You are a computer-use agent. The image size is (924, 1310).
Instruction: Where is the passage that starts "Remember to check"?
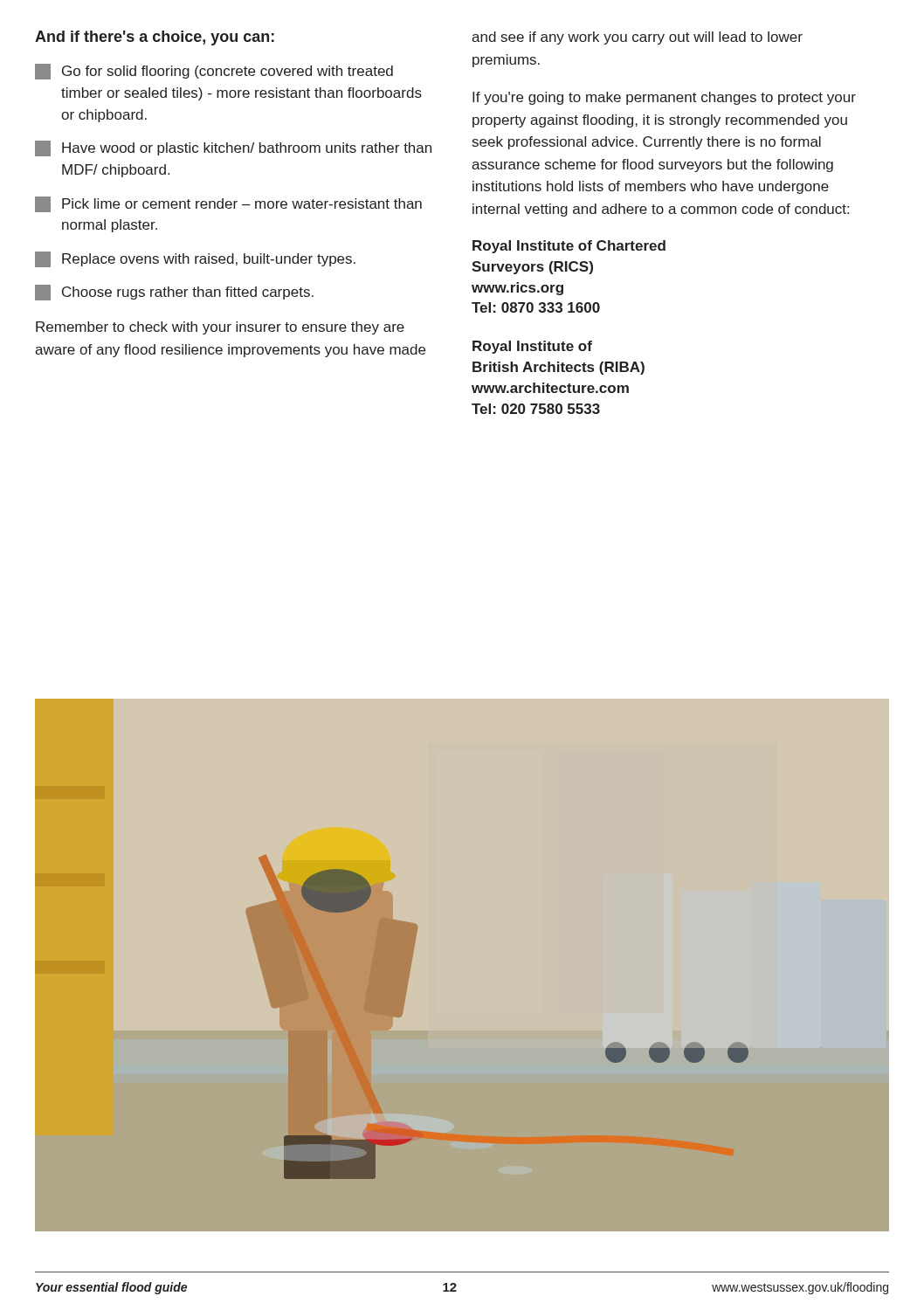(x=231, y=338)
